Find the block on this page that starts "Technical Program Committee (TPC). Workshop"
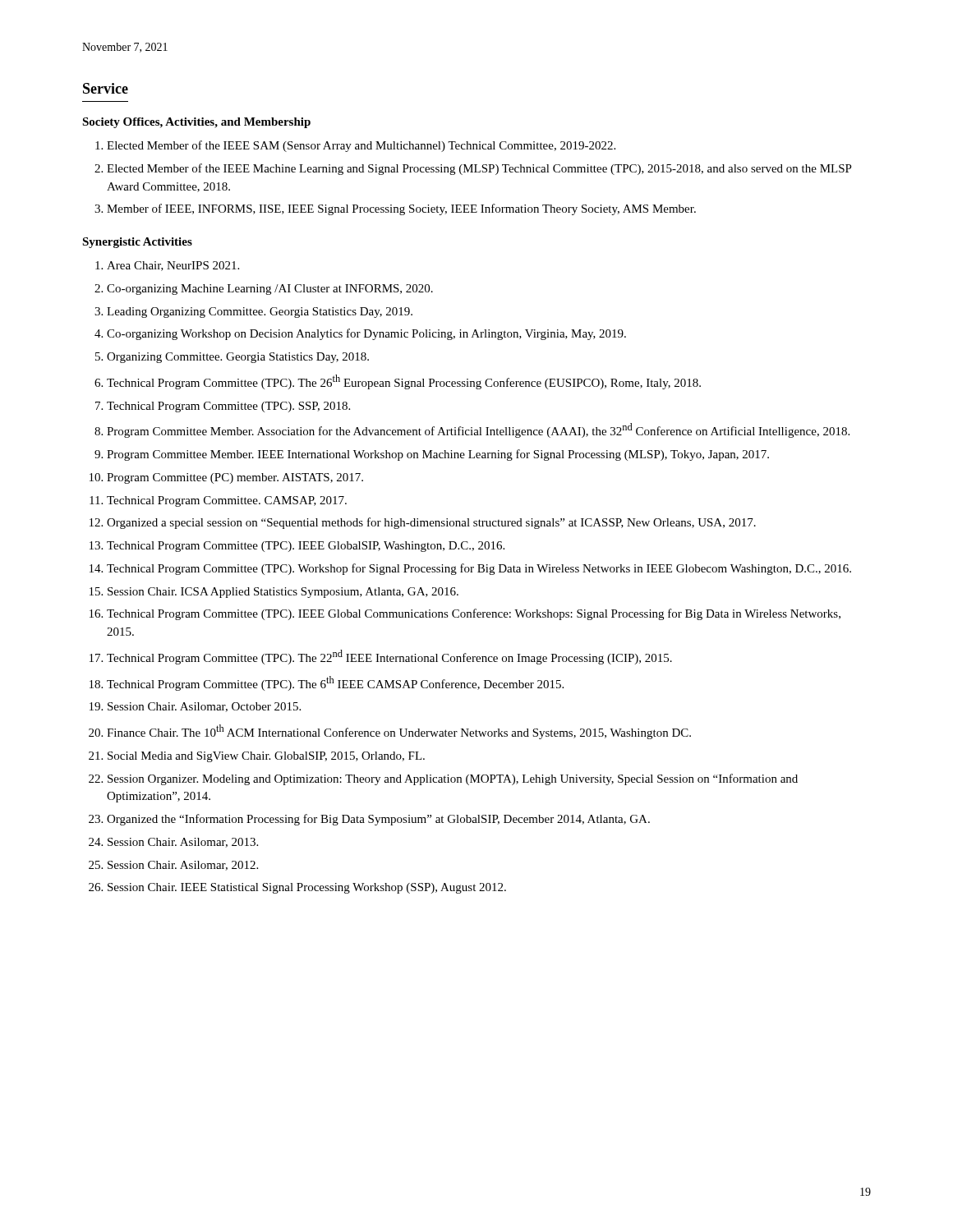The width and height of the screenshot is (953, 1232). [x=476, y=569]
